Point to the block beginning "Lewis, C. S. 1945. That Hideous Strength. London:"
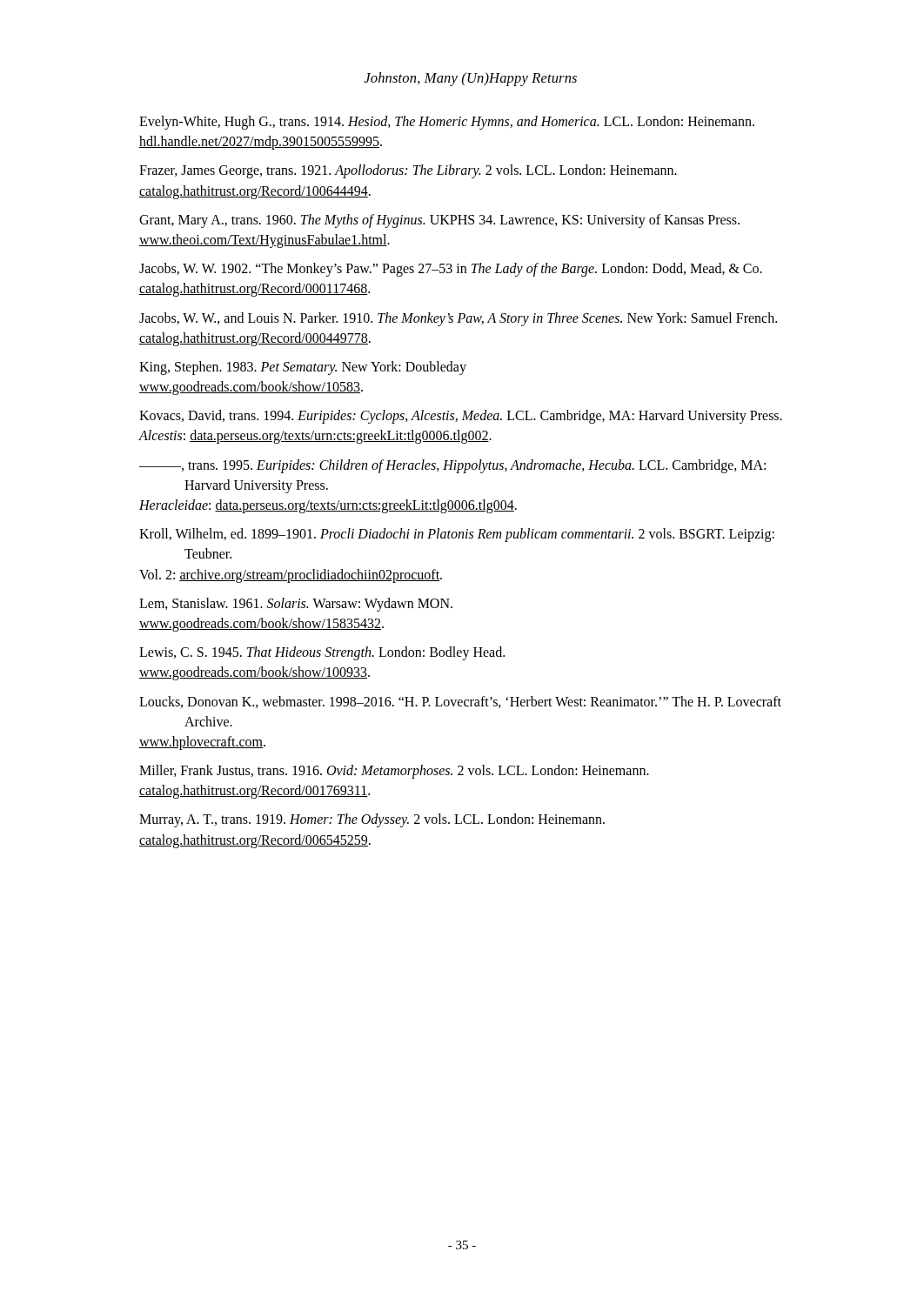The image size is (924, 1305). (x=471, y=662)
